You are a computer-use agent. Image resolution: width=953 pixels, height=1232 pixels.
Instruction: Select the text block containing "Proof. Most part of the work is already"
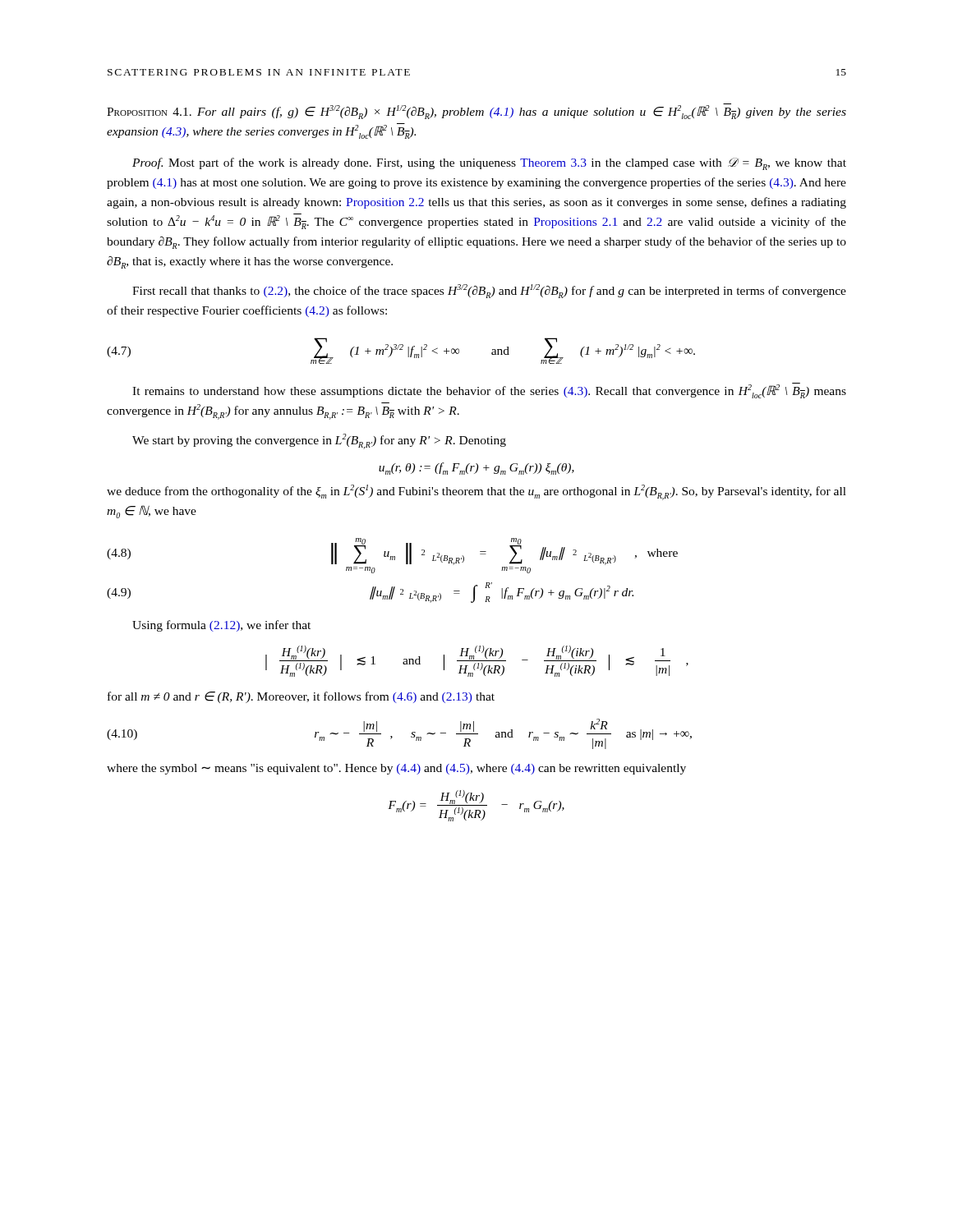(x=476, y=213)
